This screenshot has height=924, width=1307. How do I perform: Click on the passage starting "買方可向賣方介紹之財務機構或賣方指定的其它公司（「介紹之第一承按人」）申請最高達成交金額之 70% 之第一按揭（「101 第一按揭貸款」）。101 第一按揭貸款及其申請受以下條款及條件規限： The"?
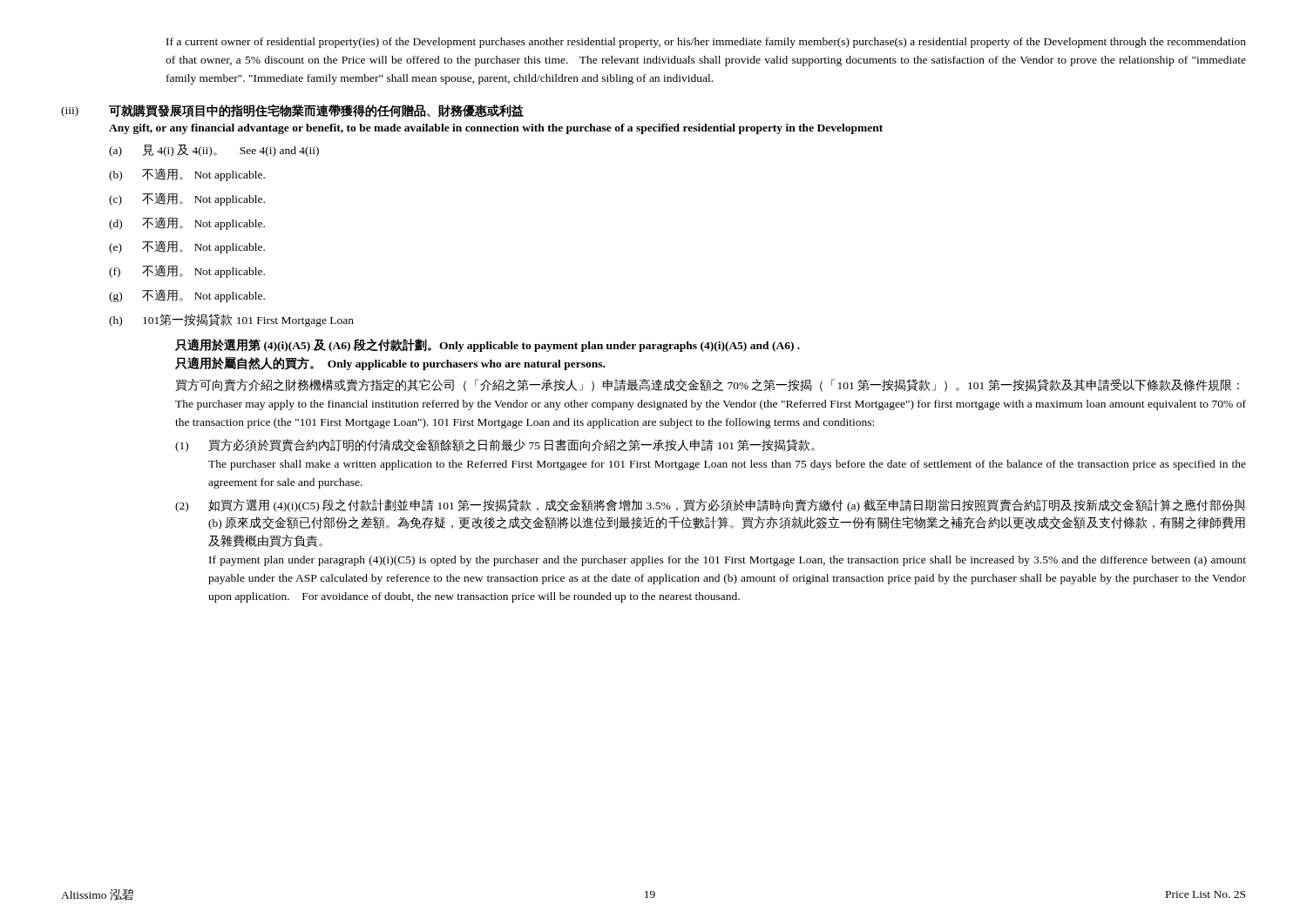pos(711,404)
